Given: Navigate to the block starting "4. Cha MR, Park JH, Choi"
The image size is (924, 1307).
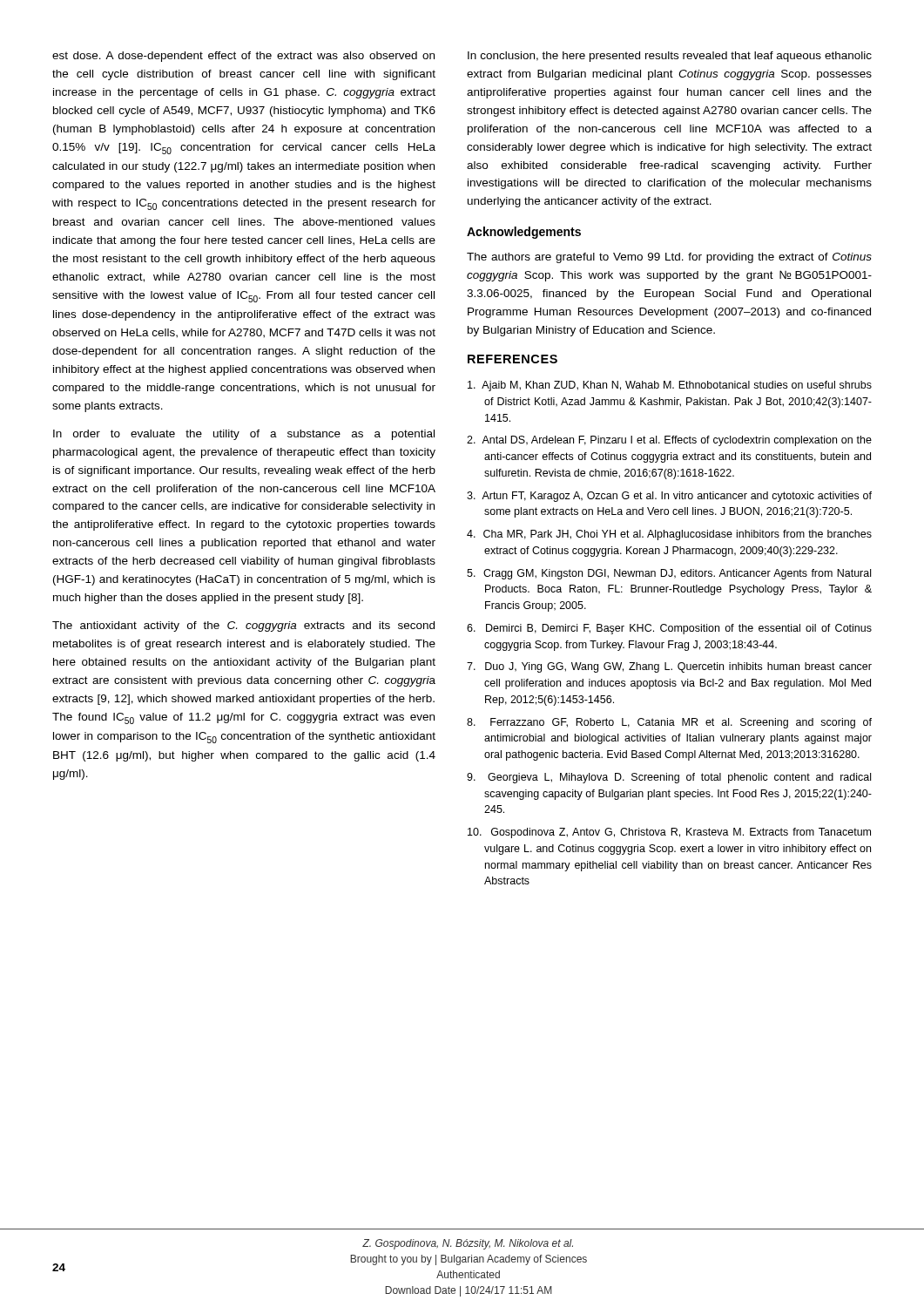Looking at the screenshot, I should 669,543.
